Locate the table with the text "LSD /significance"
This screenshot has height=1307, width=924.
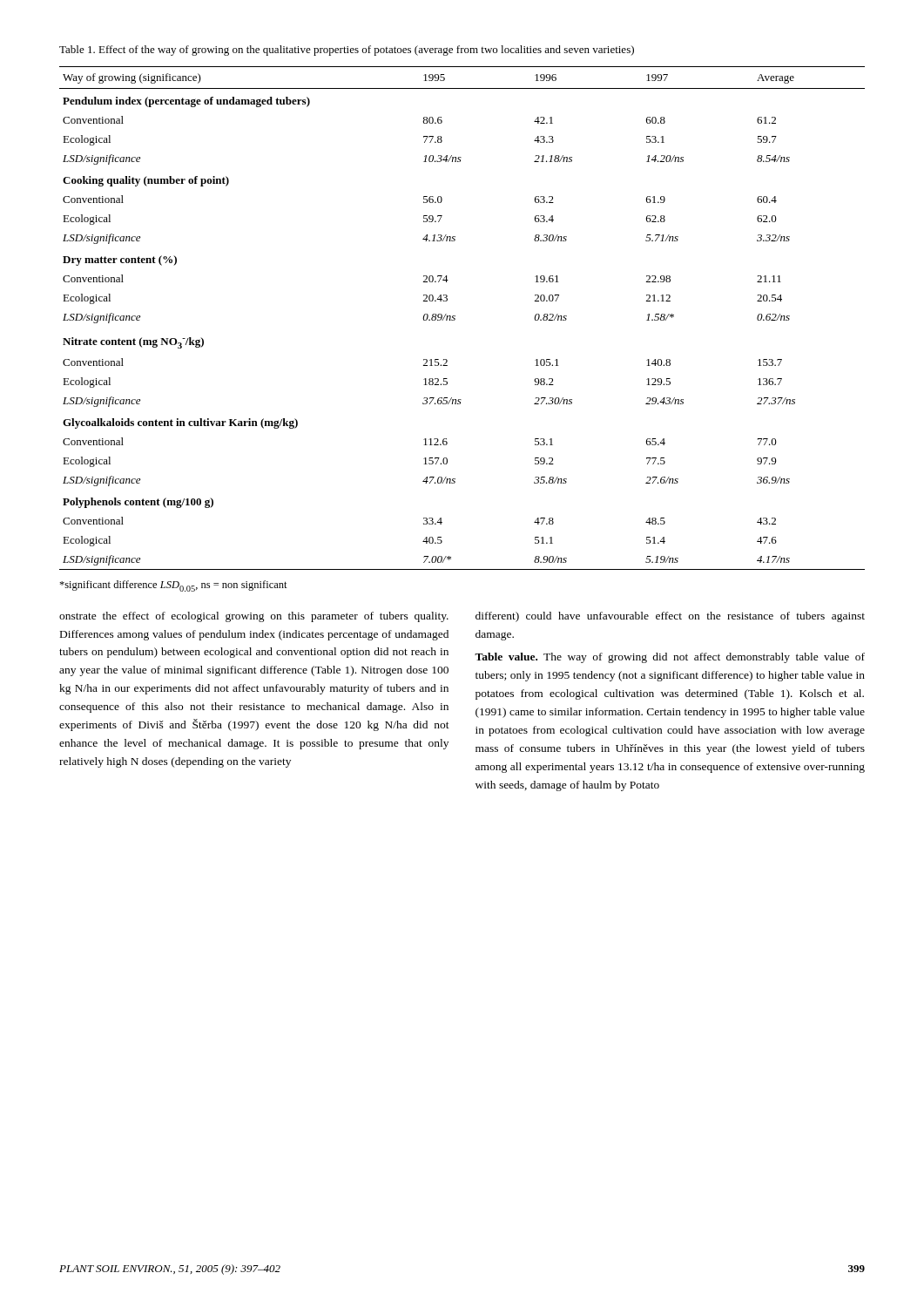462,318
